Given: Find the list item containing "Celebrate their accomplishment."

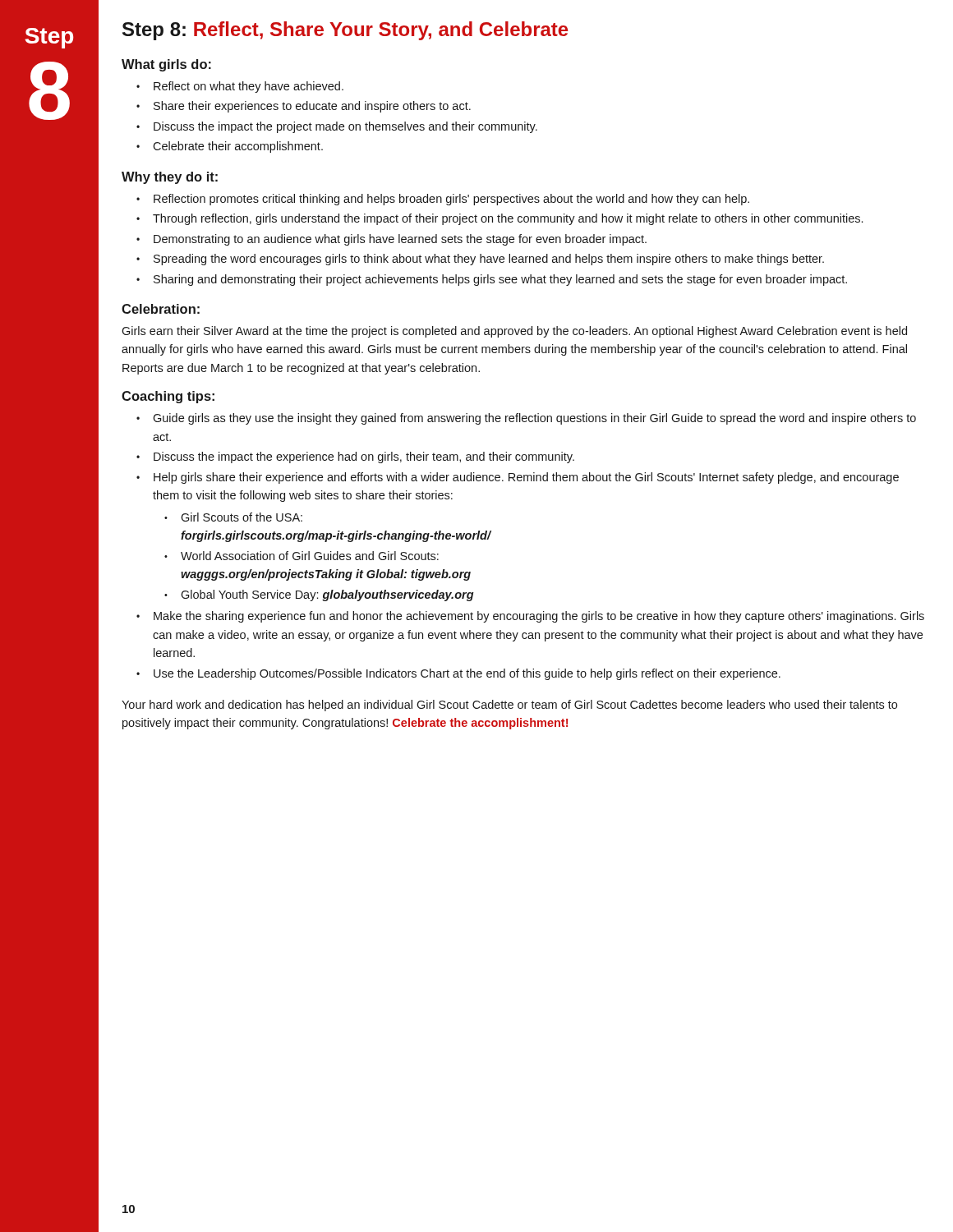Looking at the screenshot, I should (230, 147).
